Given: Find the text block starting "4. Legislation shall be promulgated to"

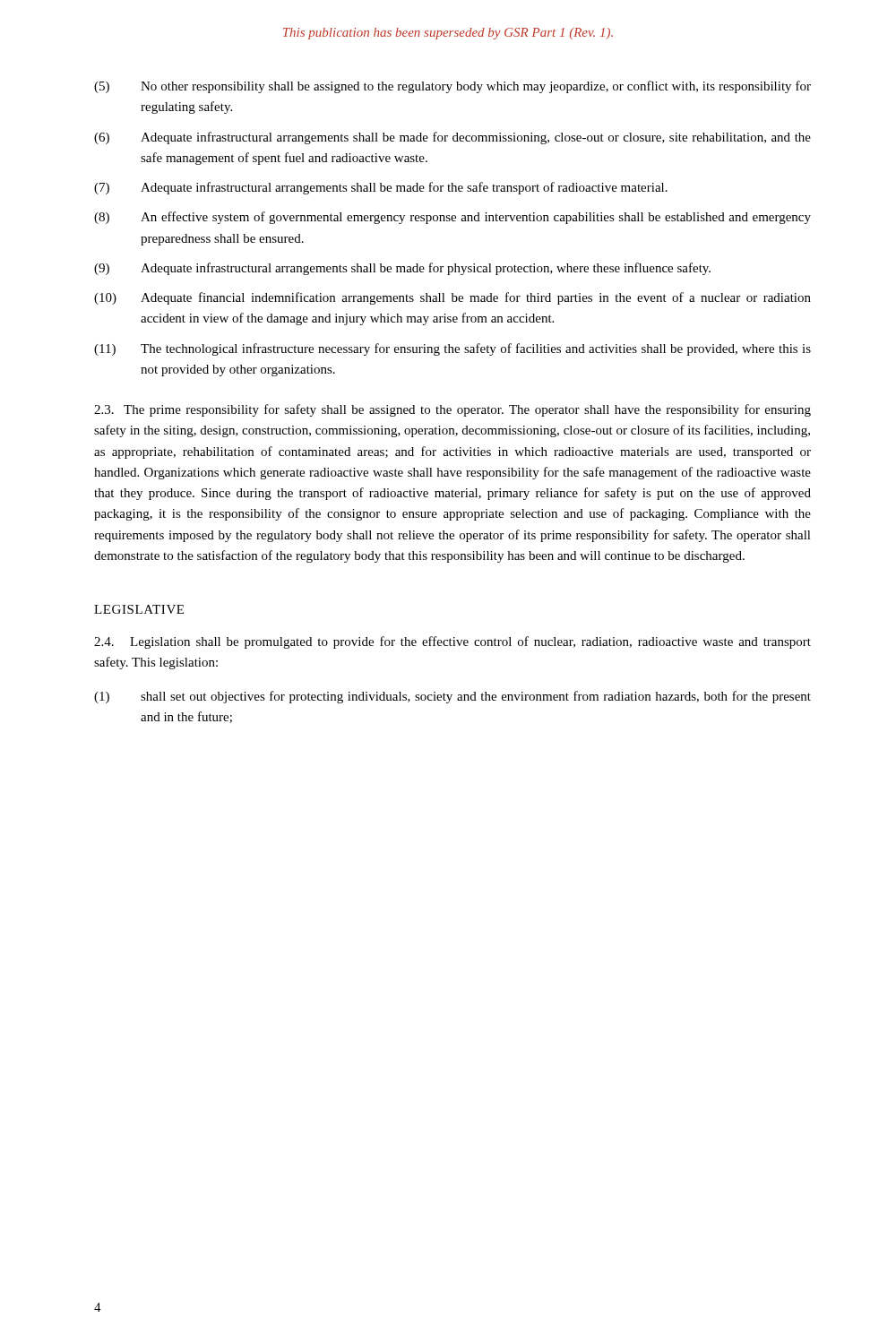Looking at the screenshot, I should (x=452, y=652).
